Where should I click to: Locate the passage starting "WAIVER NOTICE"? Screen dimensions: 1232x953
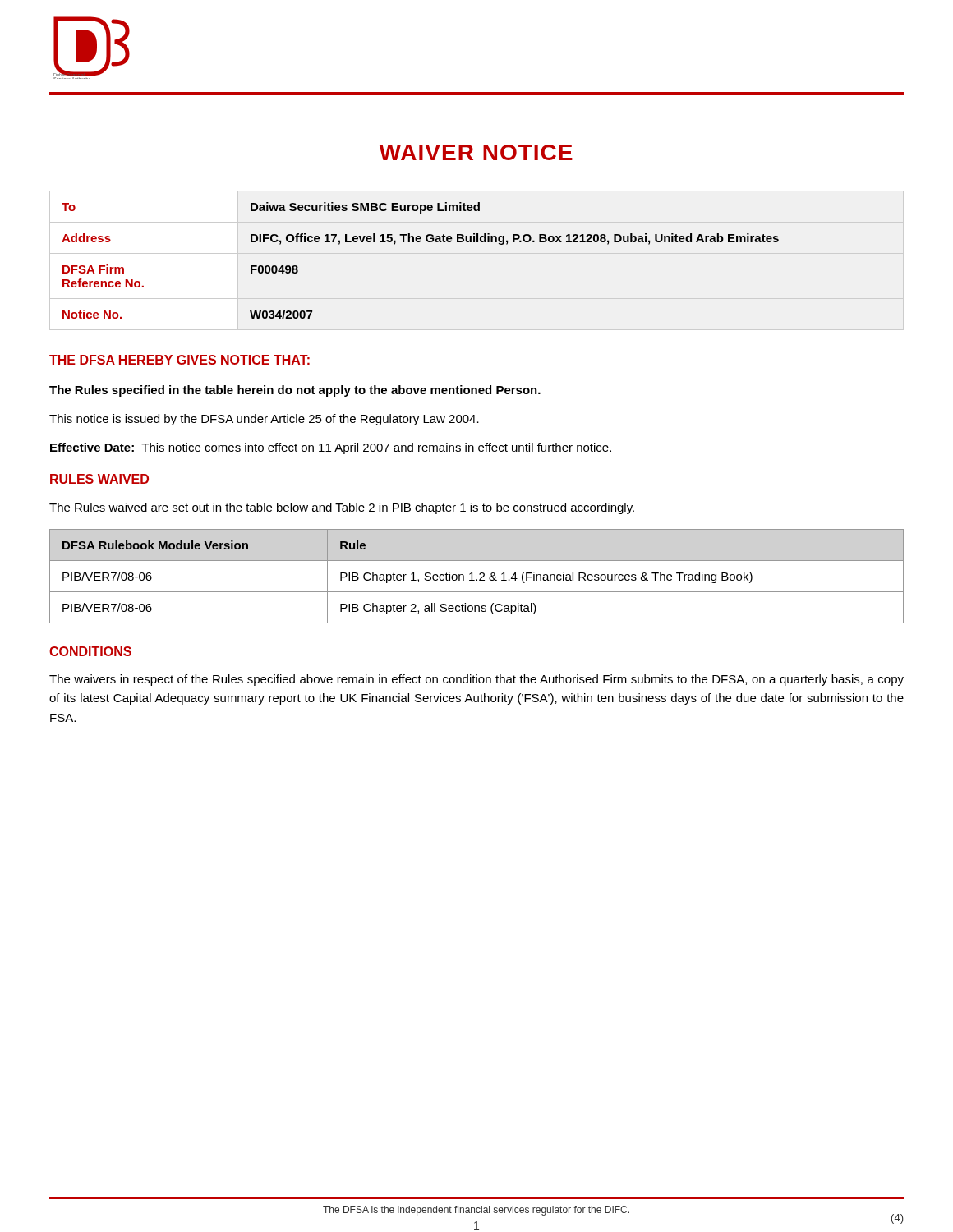[x=476, y=152]
